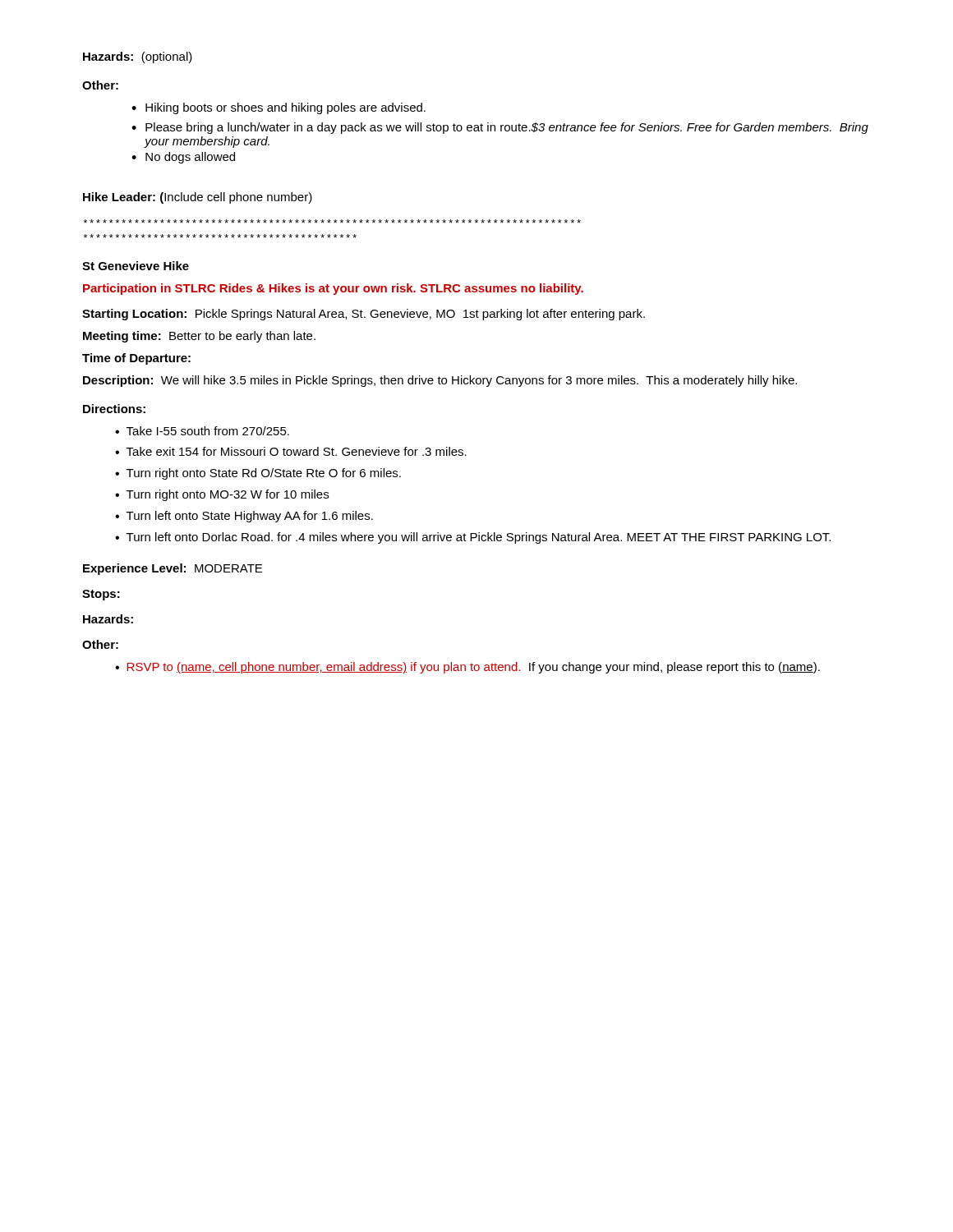Find the passage starting "• Turn left onto Dorlac Road. for"

473,538
